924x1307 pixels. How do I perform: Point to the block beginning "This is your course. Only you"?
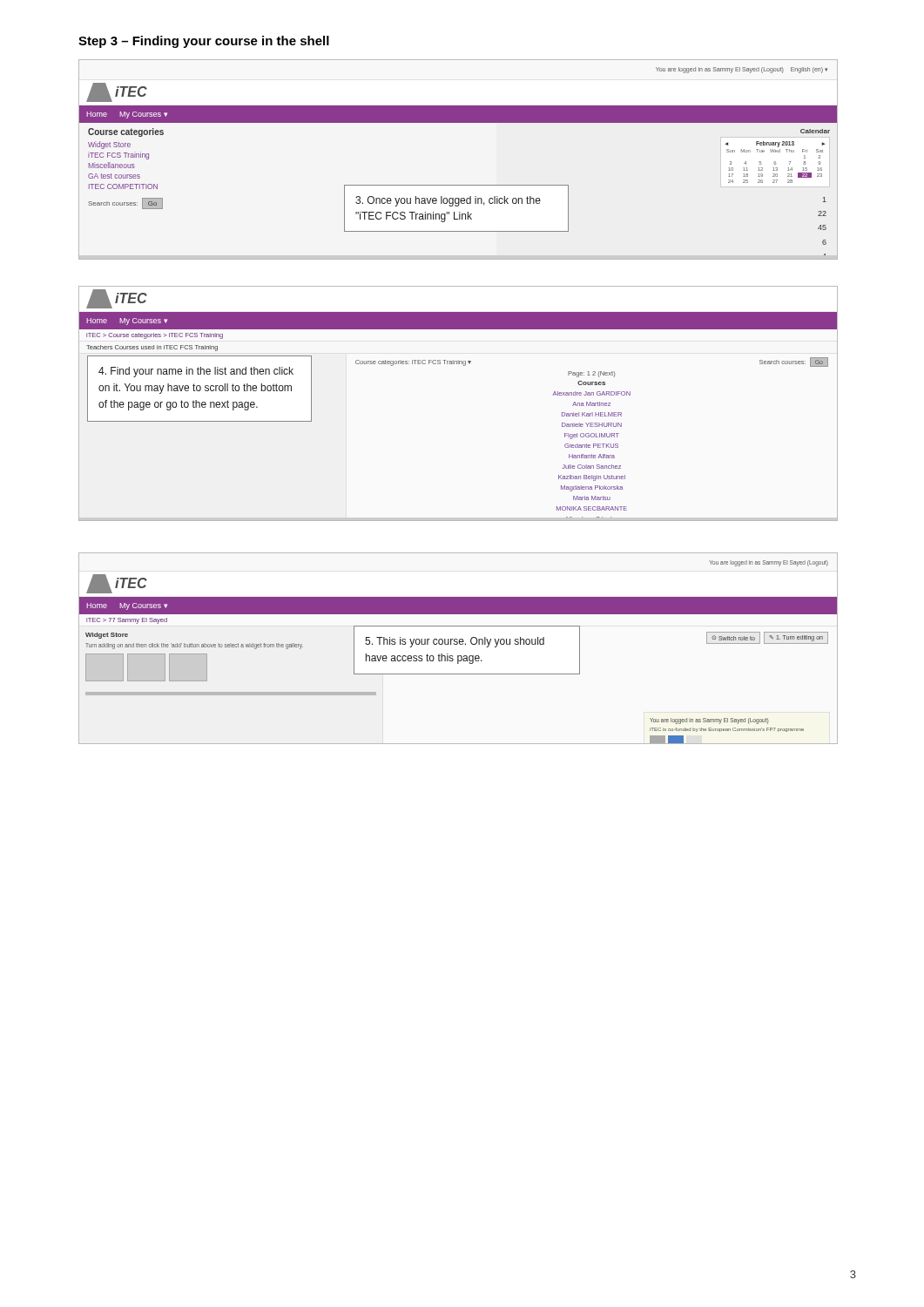(455, 650)
